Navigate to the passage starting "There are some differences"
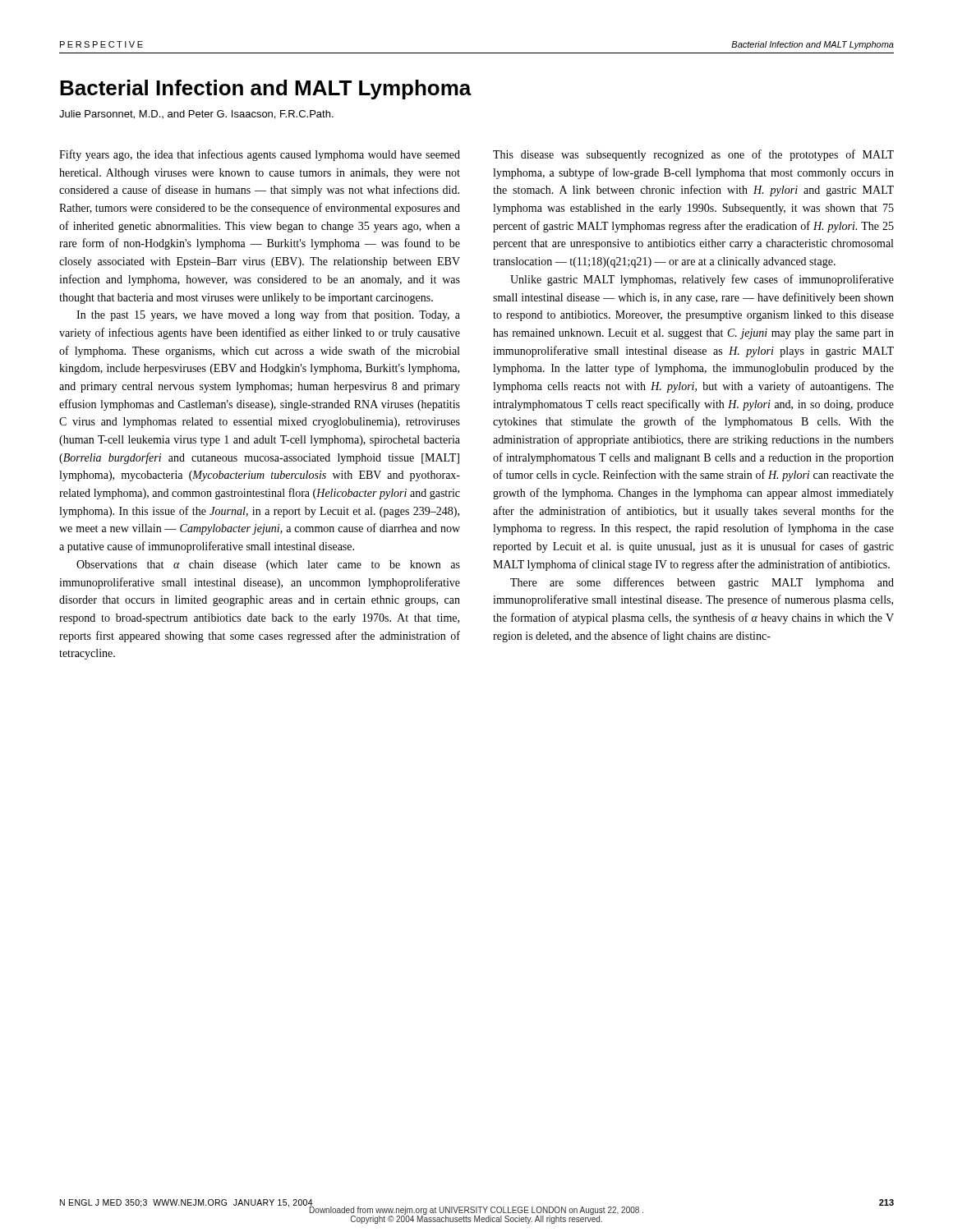 [693, 609]
